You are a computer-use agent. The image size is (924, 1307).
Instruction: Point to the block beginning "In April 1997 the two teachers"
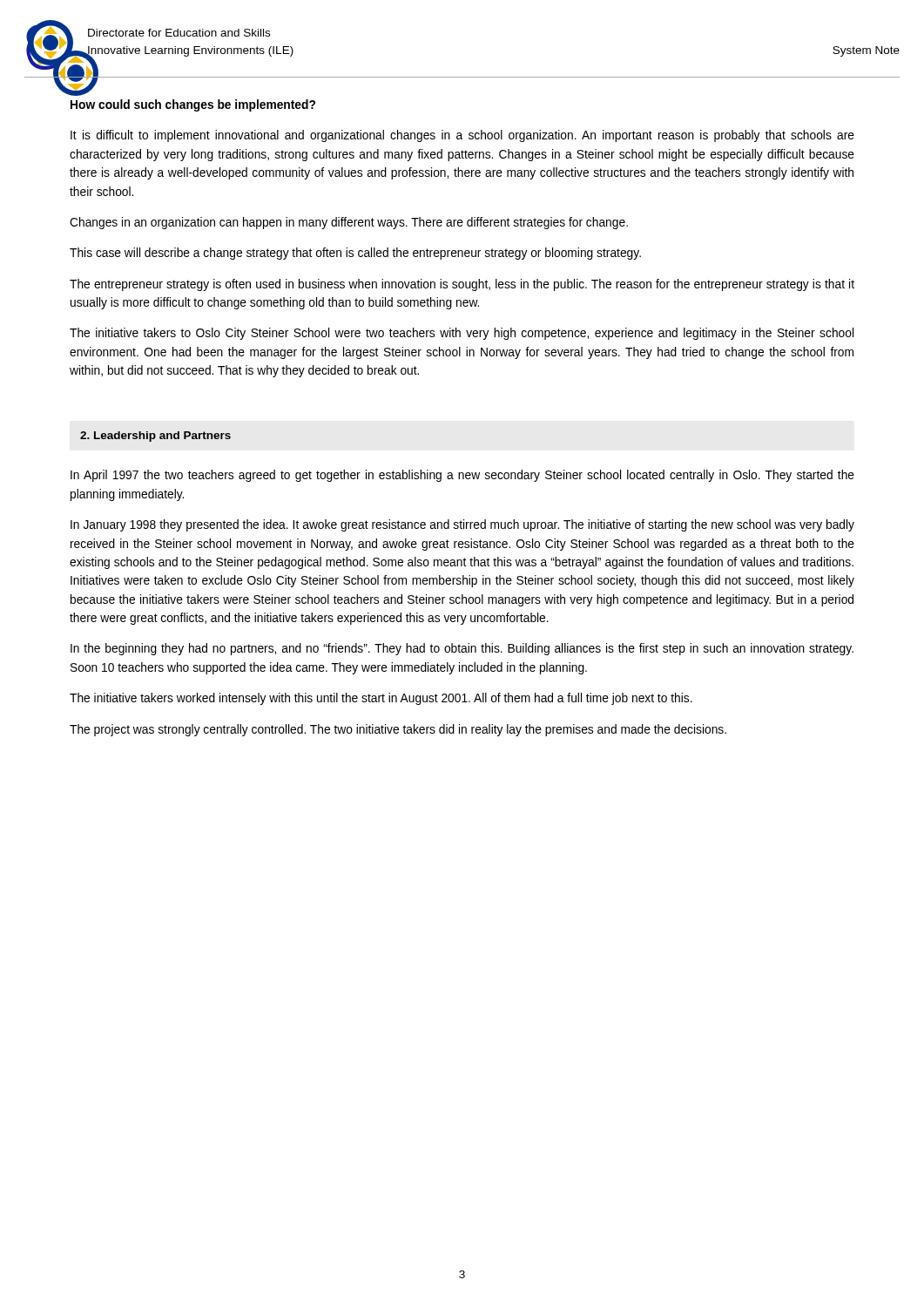pyautogui.click(x=462, y=485)
